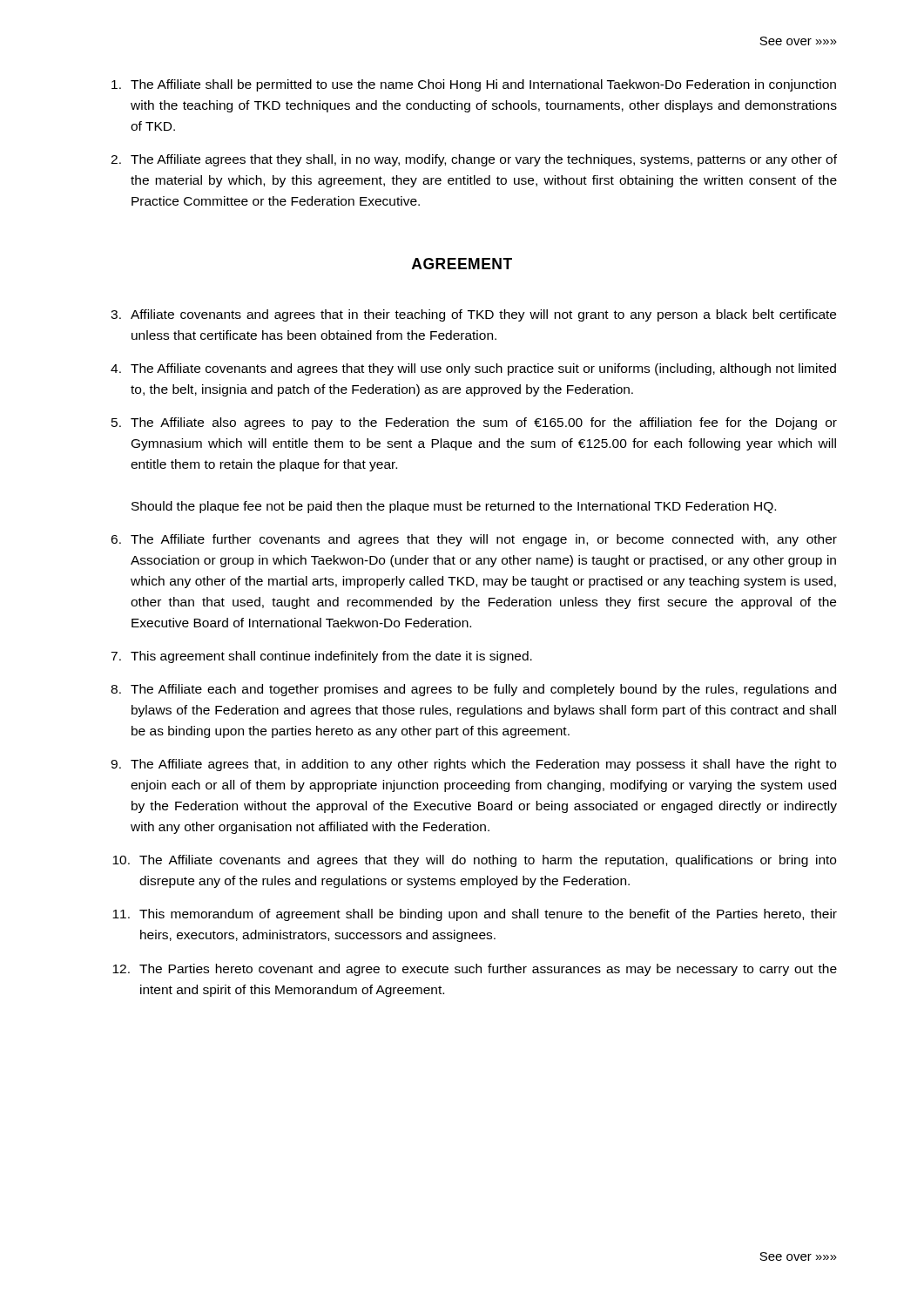924x1307 pixels.
Task: Navigate to the passage starting "6. The Affiliate further covenants"
Action: pyautogui.click(x=462, y=581)
